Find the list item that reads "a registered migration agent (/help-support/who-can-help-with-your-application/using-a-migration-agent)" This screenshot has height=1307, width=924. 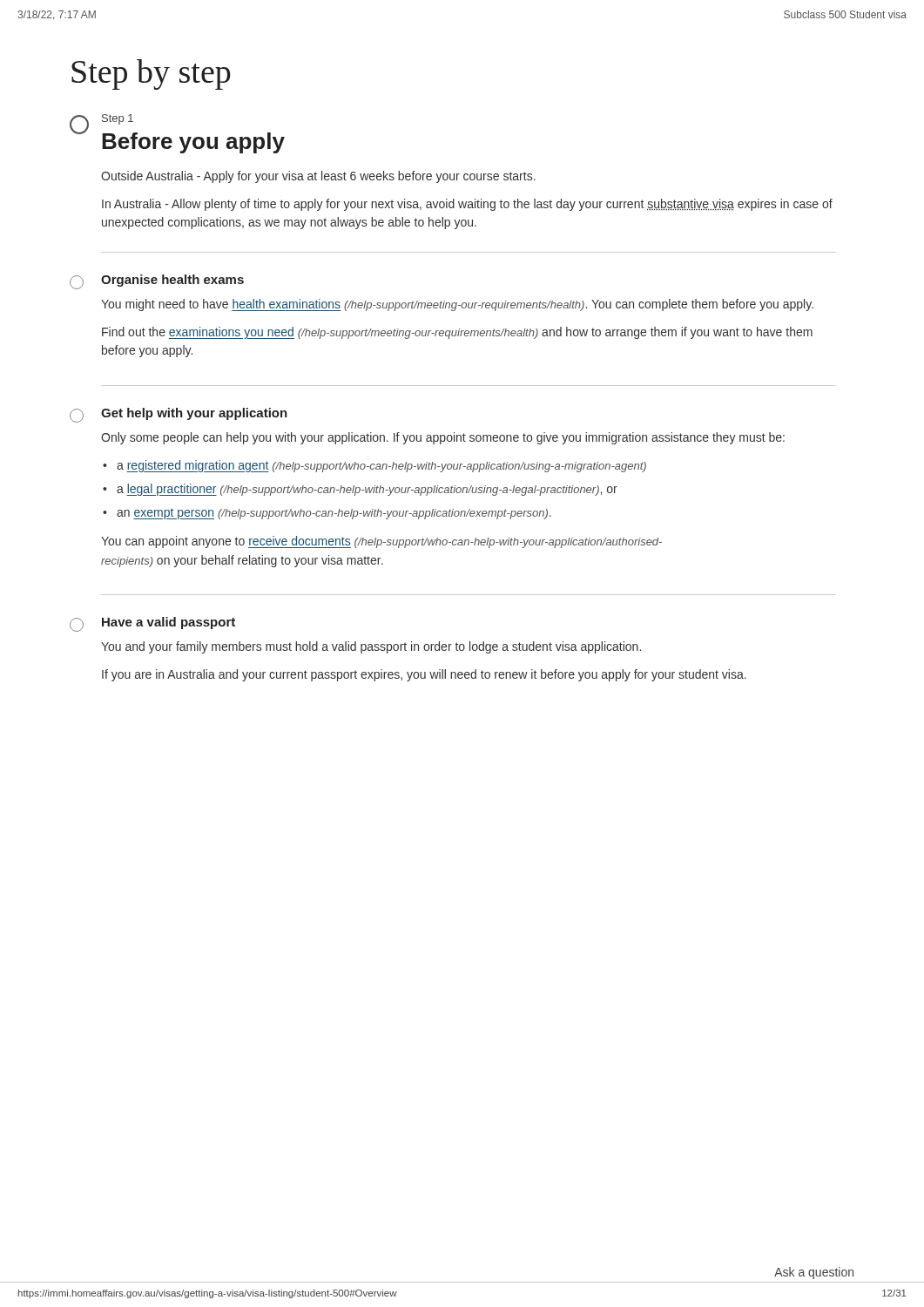pyautogui.click(x=382, y=465)
